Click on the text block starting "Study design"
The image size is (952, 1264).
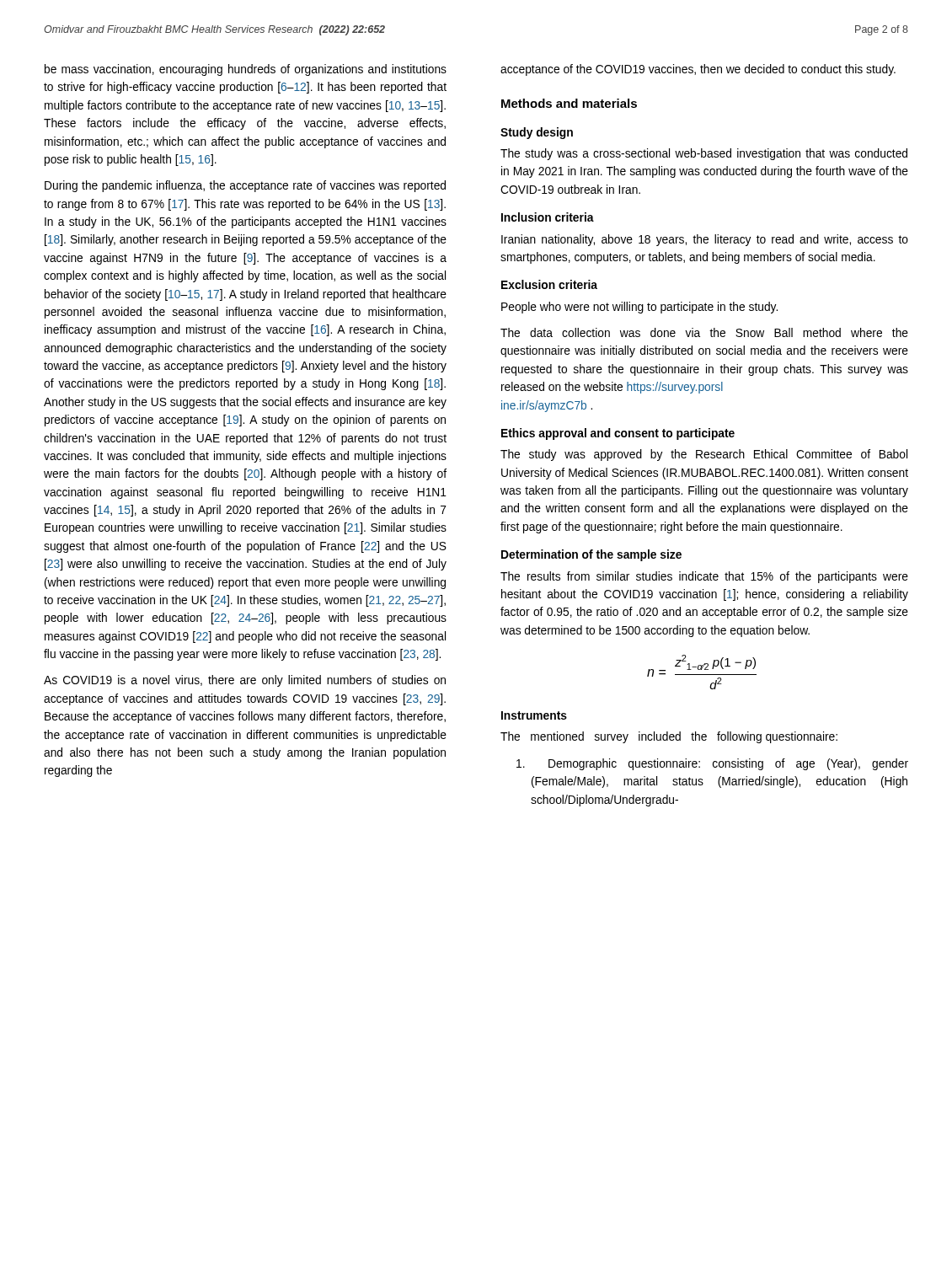[537, 133]
